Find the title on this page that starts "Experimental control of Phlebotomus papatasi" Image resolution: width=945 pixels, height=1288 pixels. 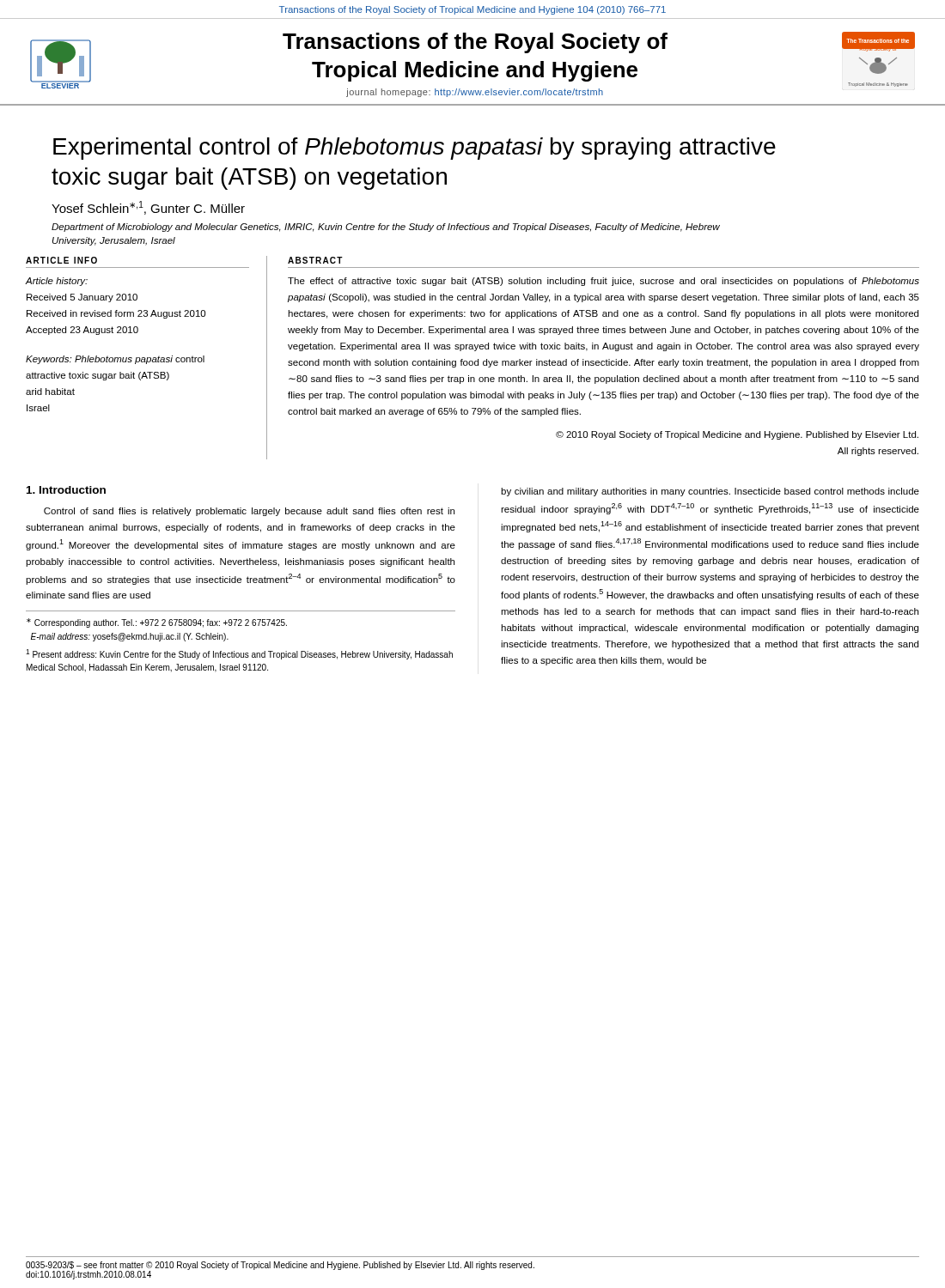tap(414, 161)
